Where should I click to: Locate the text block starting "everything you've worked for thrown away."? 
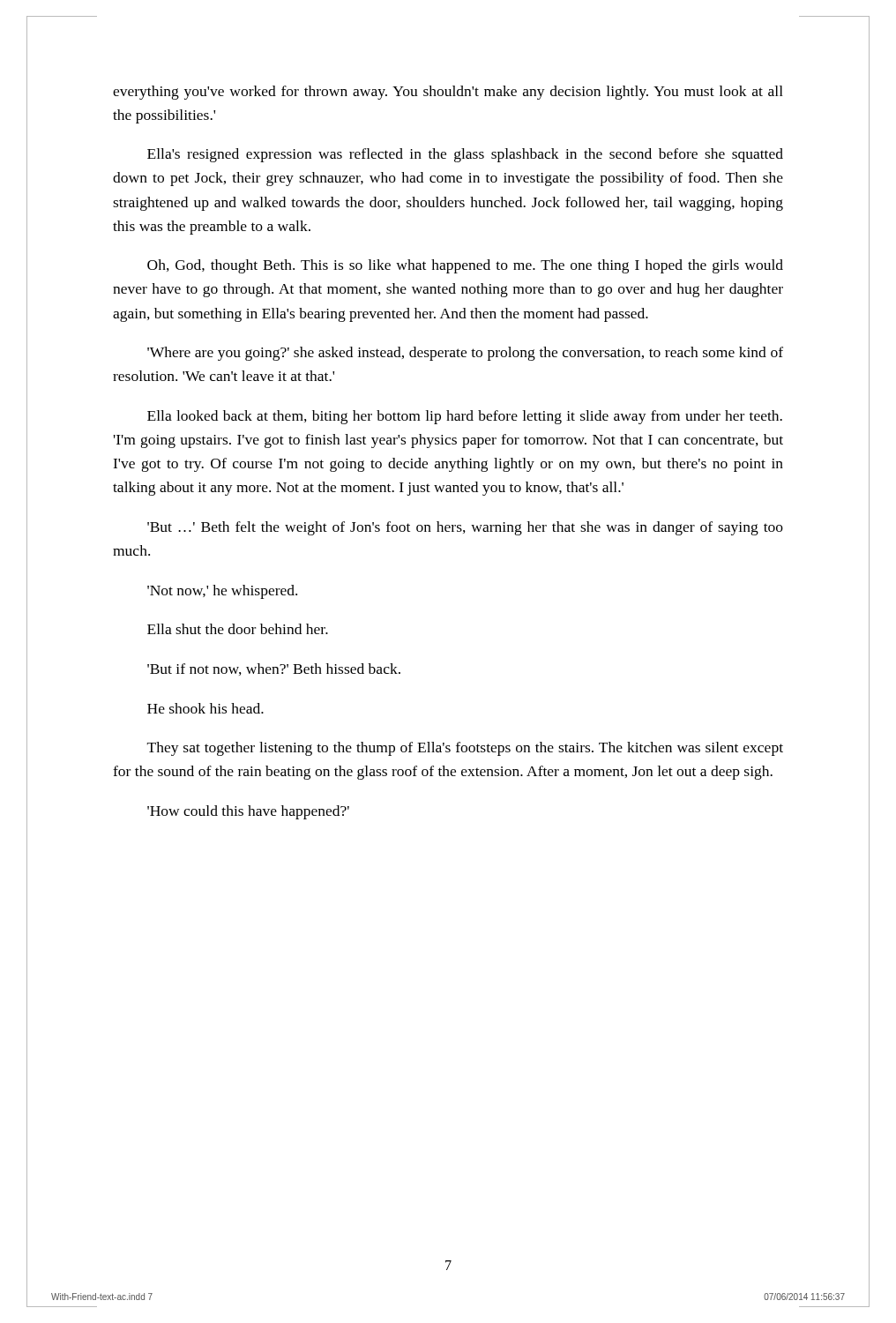click(x=448, y=451)
